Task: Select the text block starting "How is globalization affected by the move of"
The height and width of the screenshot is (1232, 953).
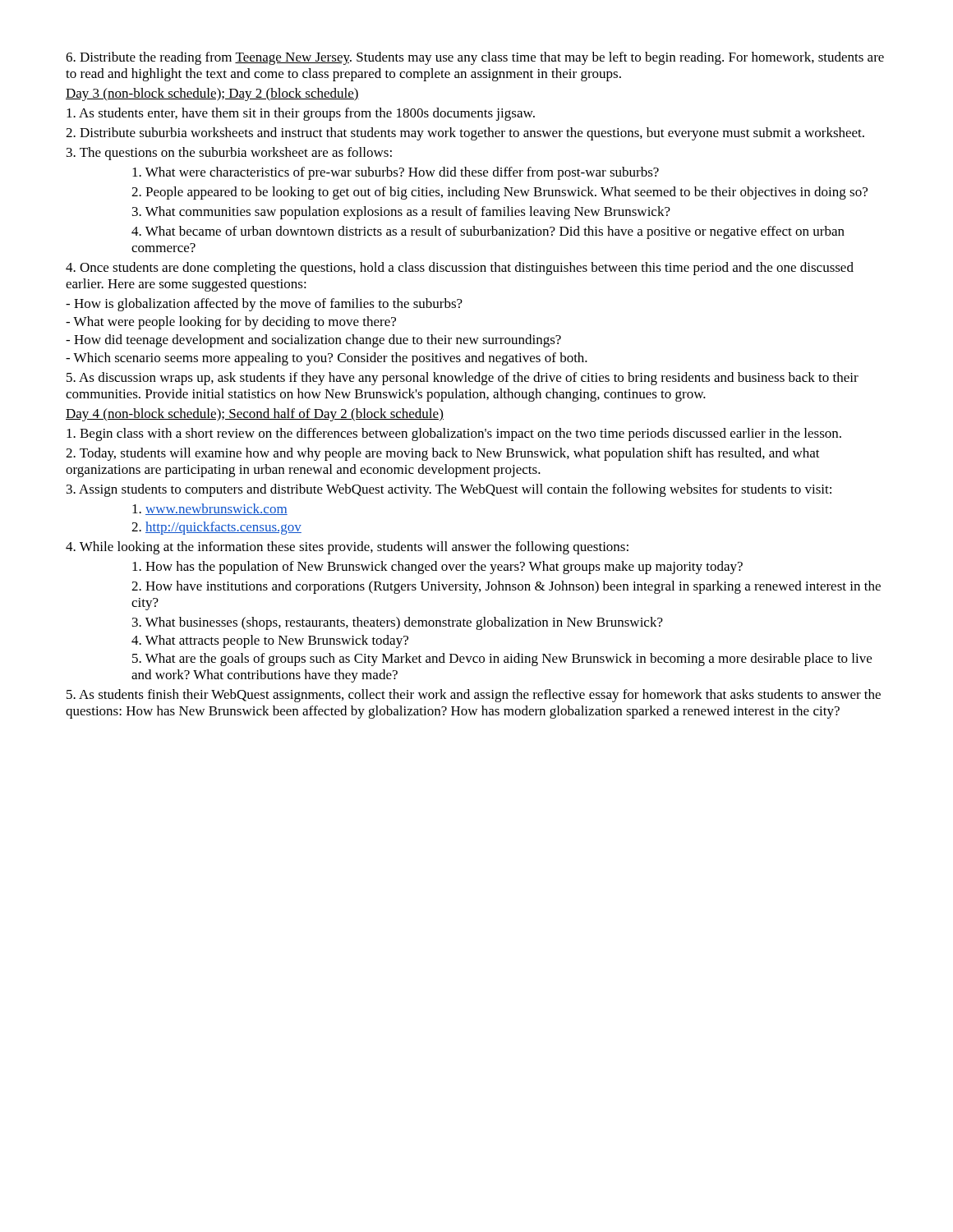Action: [x=264, y=304]
